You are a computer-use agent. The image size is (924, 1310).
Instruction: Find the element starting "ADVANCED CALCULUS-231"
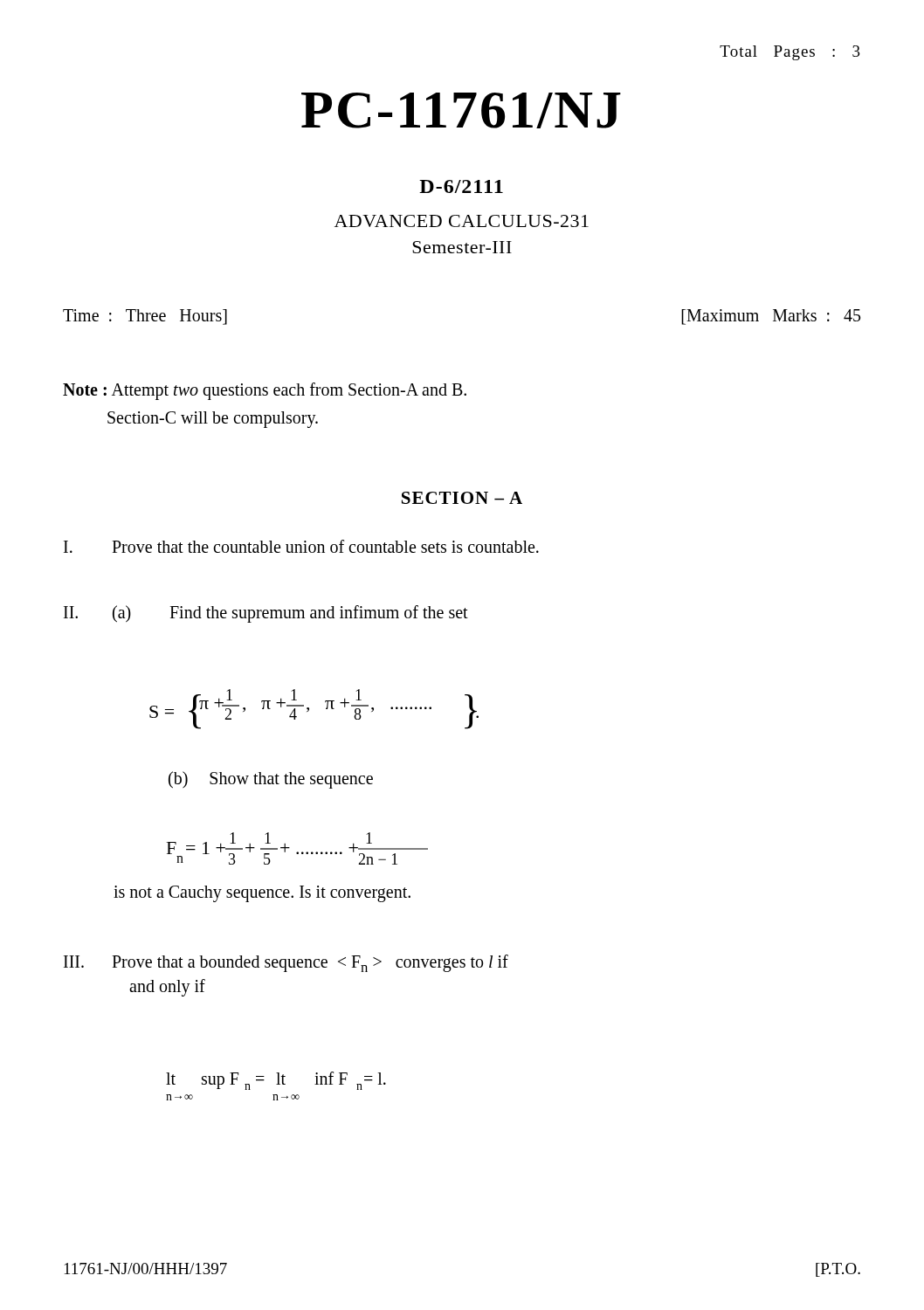pos(462,221)
